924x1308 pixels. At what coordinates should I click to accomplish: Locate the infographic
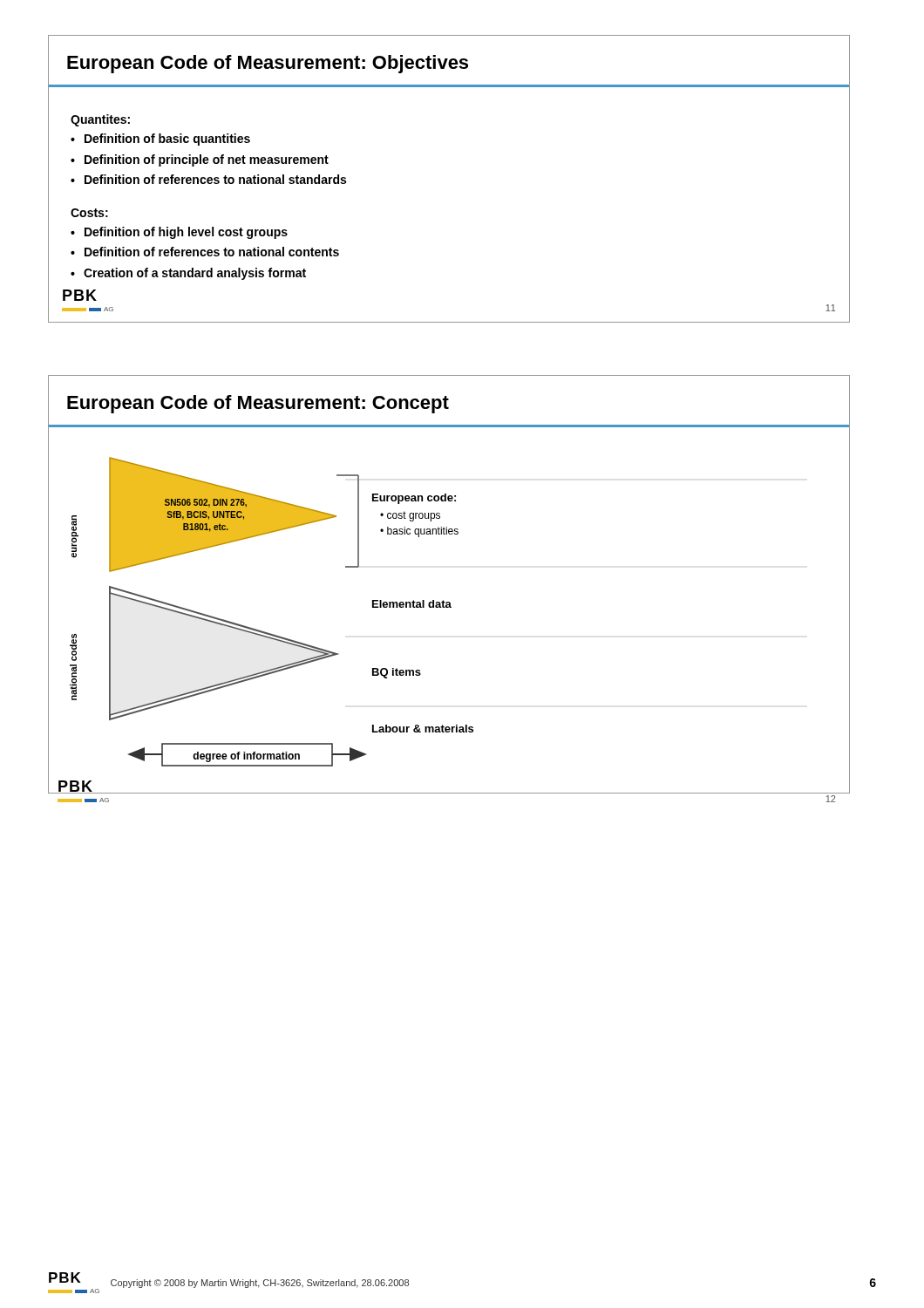coord(449,619)
